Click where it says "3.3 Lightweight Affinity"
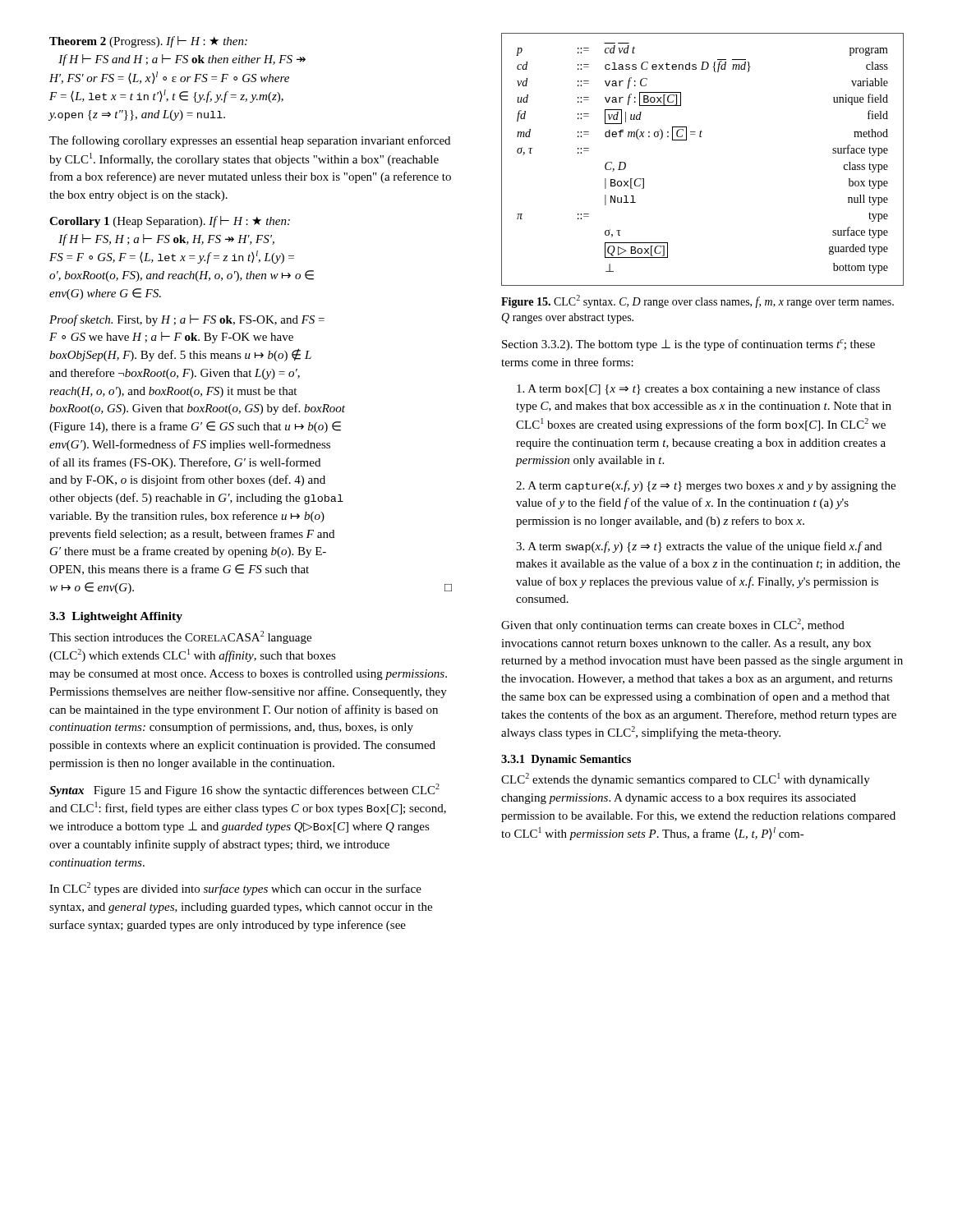Image resolution: width=953 pixels, height=1232 pixels. 116,615
